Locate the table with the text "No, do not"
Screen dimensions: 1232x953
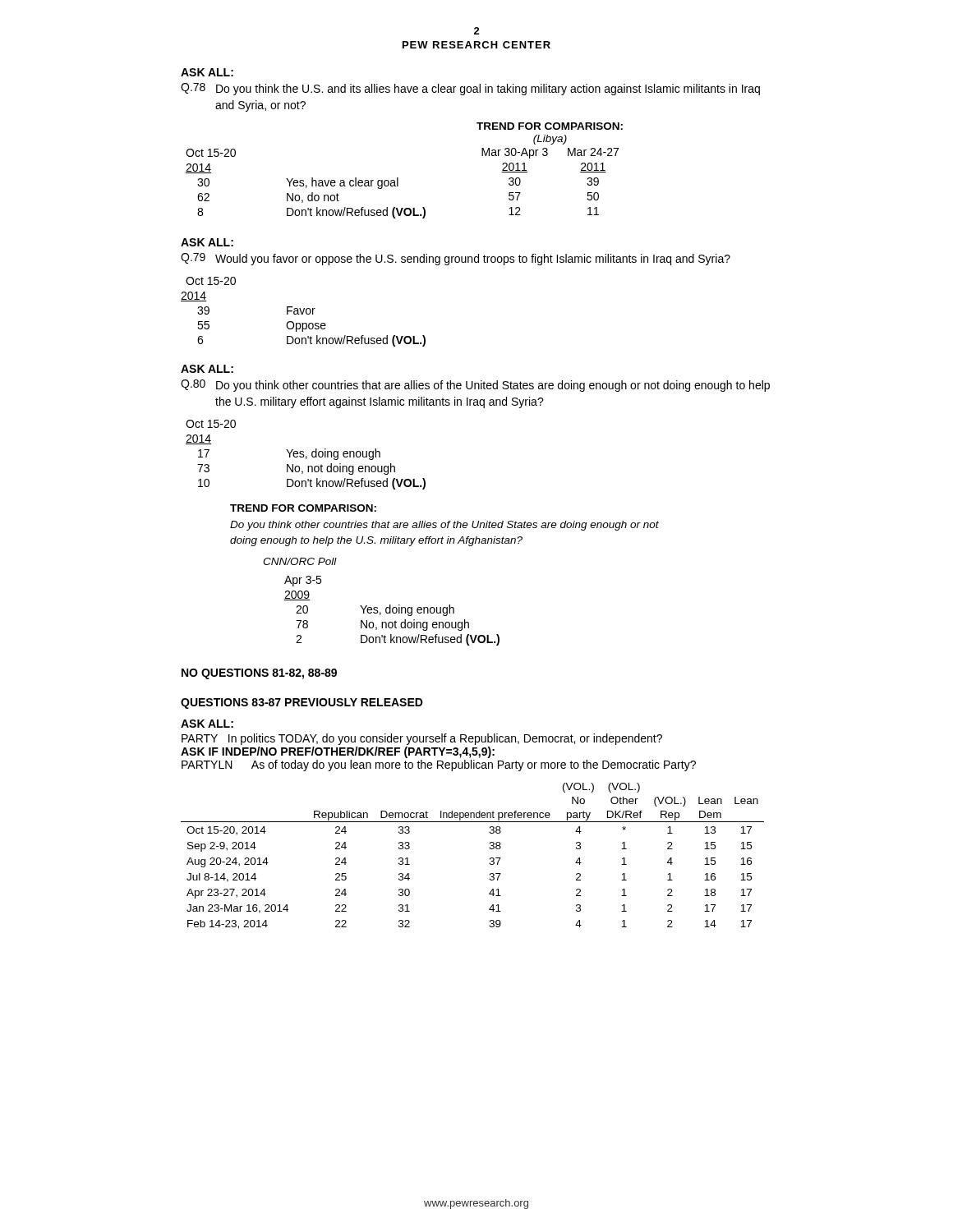click(x=476, y=169)
